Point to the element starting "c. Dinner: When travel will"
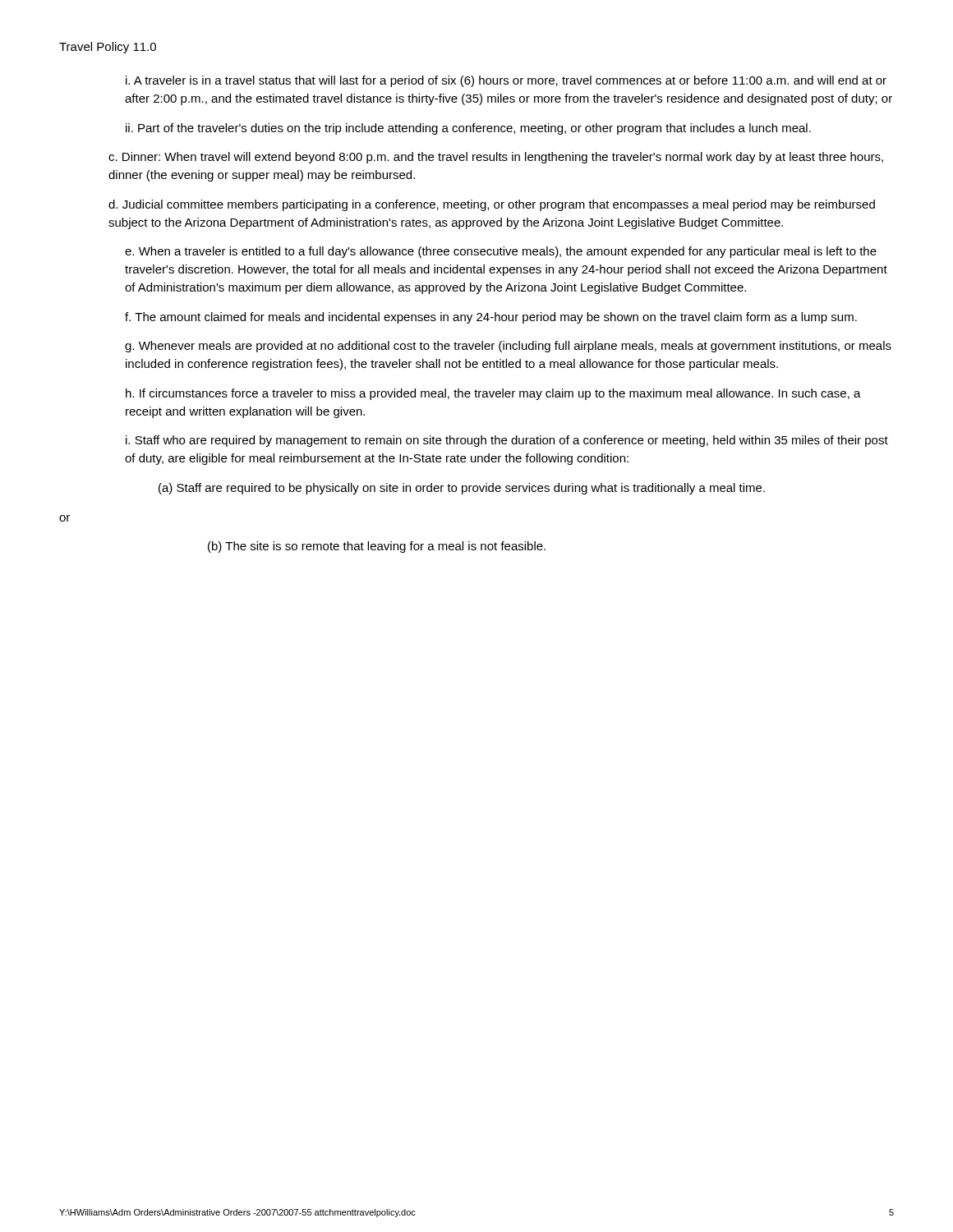This screenshot has height=1232, width=953. click(x=496, y=166)
